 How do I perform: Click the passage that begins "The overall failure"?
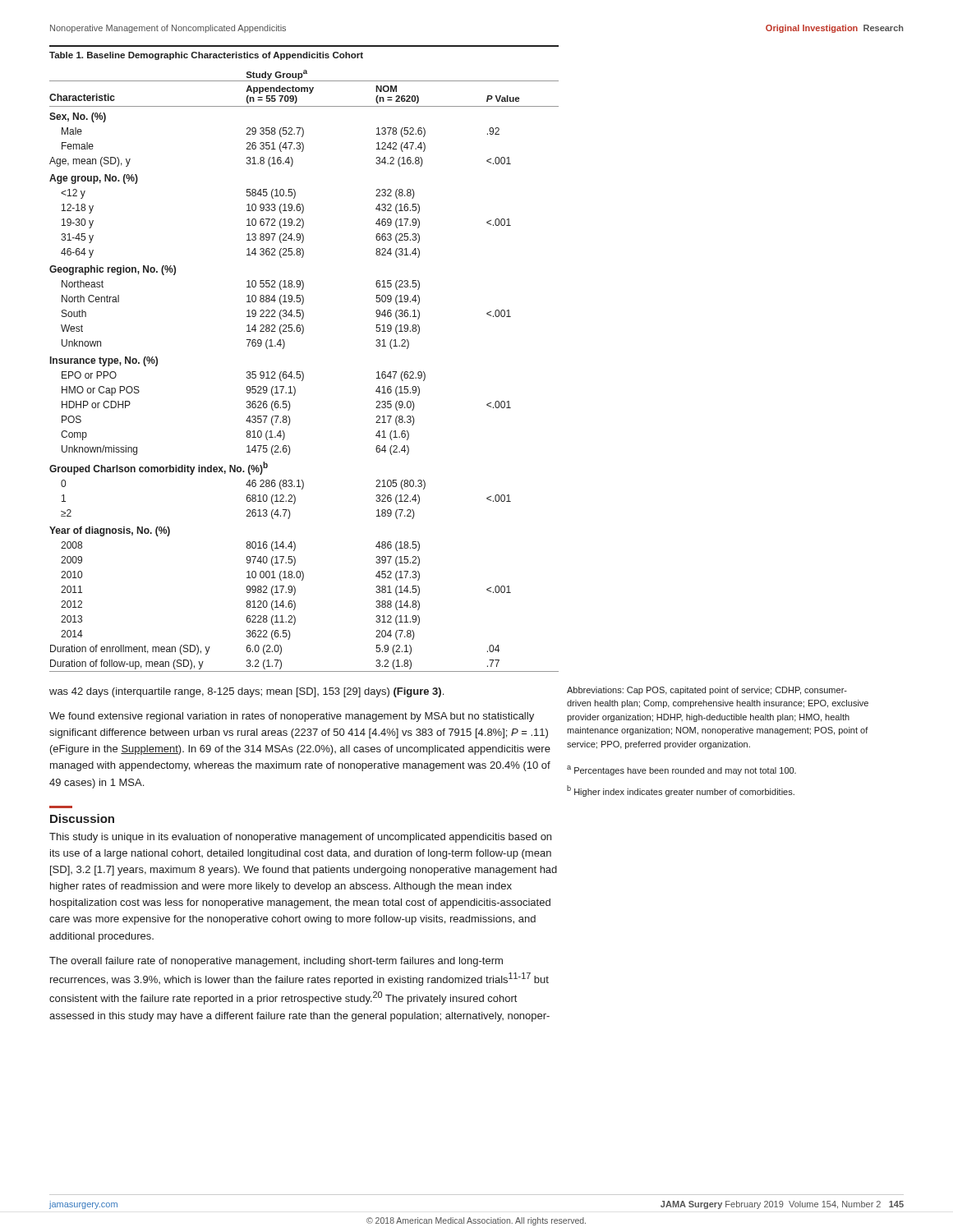[x=300, y=988]
